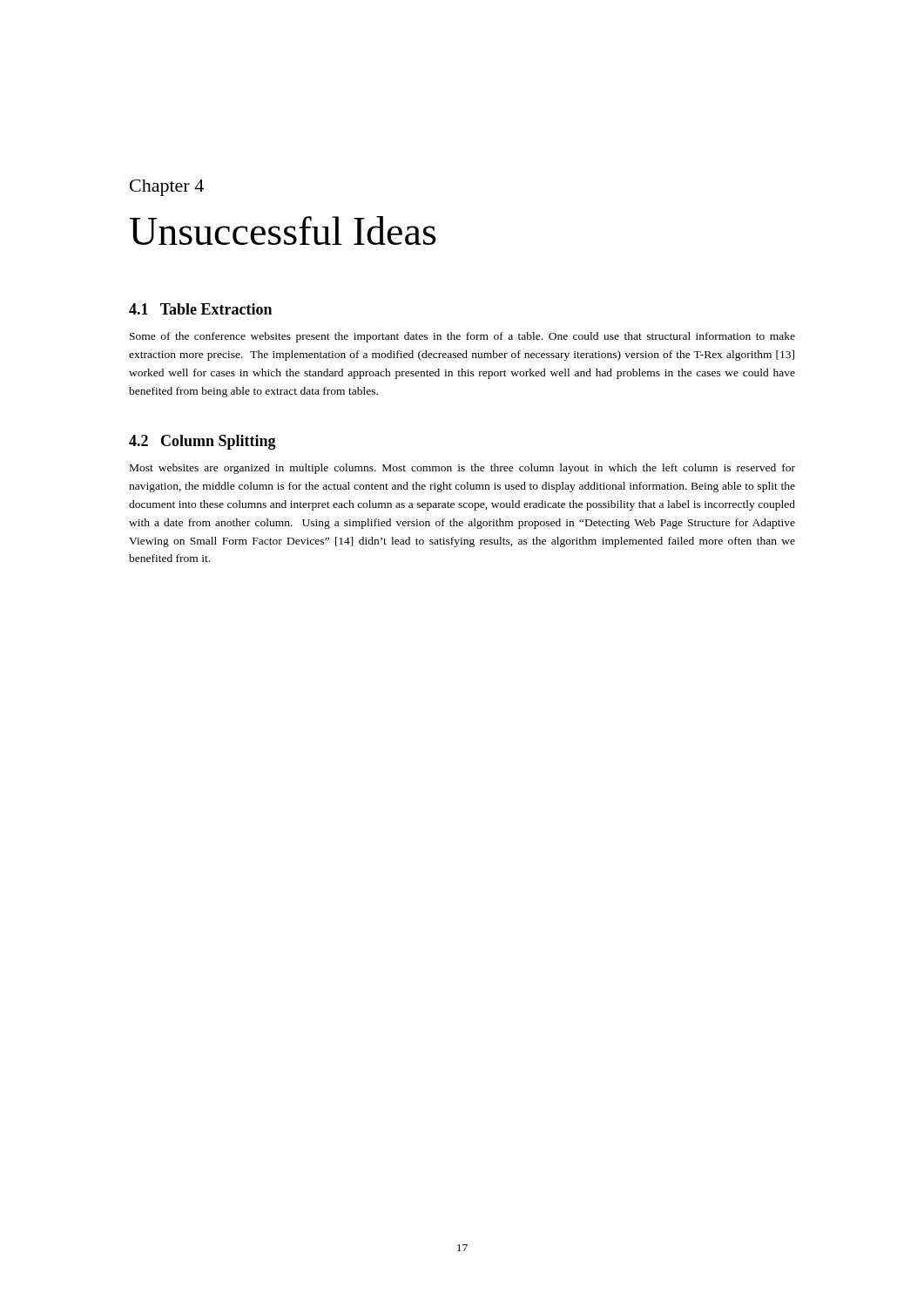Find "4.2 Column Splitting" on this page
This screenshot has width=924, height=1307.
[x=202, y=441]
